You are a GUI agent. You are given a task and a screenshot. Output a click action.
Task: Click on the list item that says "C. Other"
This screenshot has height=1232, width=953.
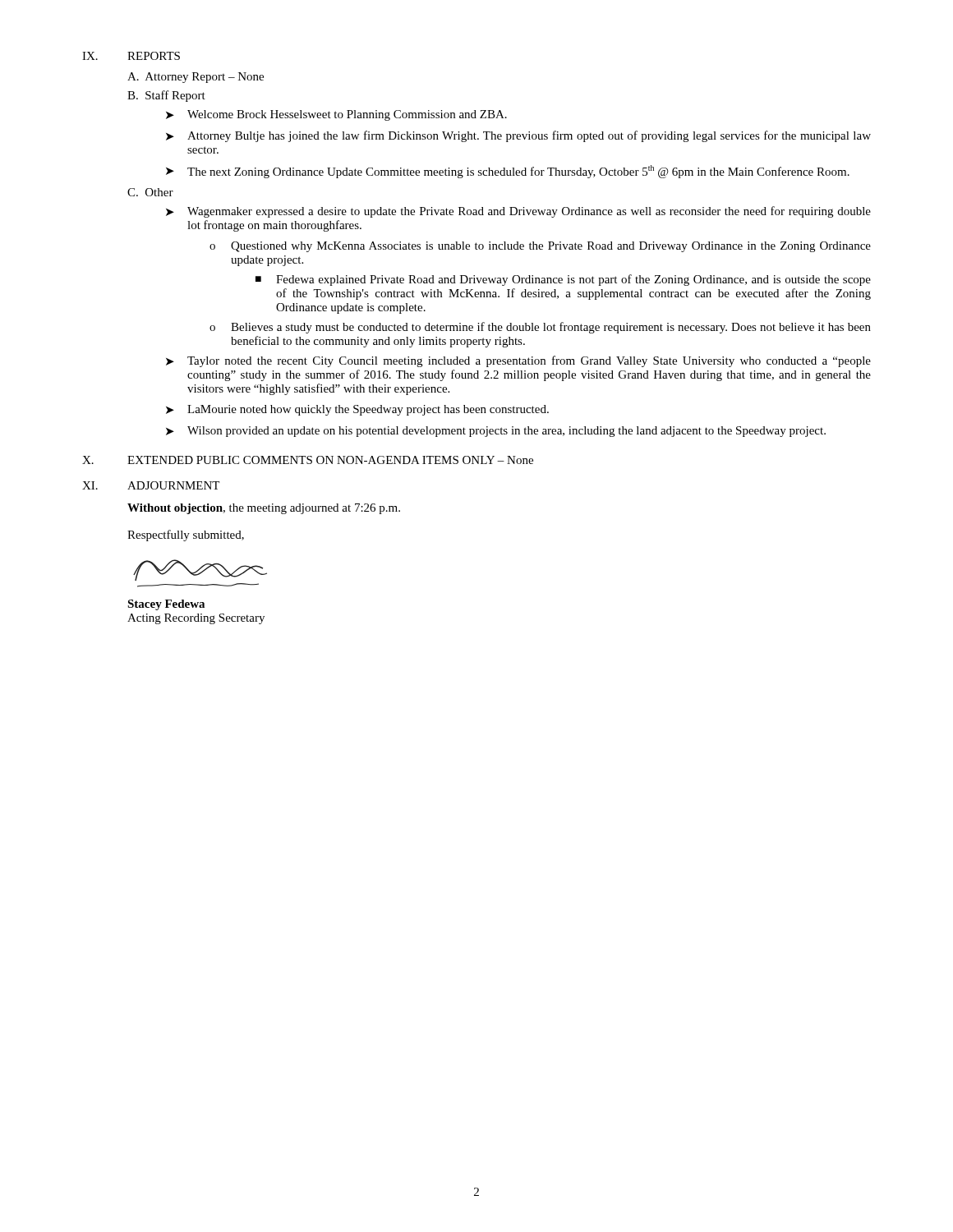coord(150,192)
